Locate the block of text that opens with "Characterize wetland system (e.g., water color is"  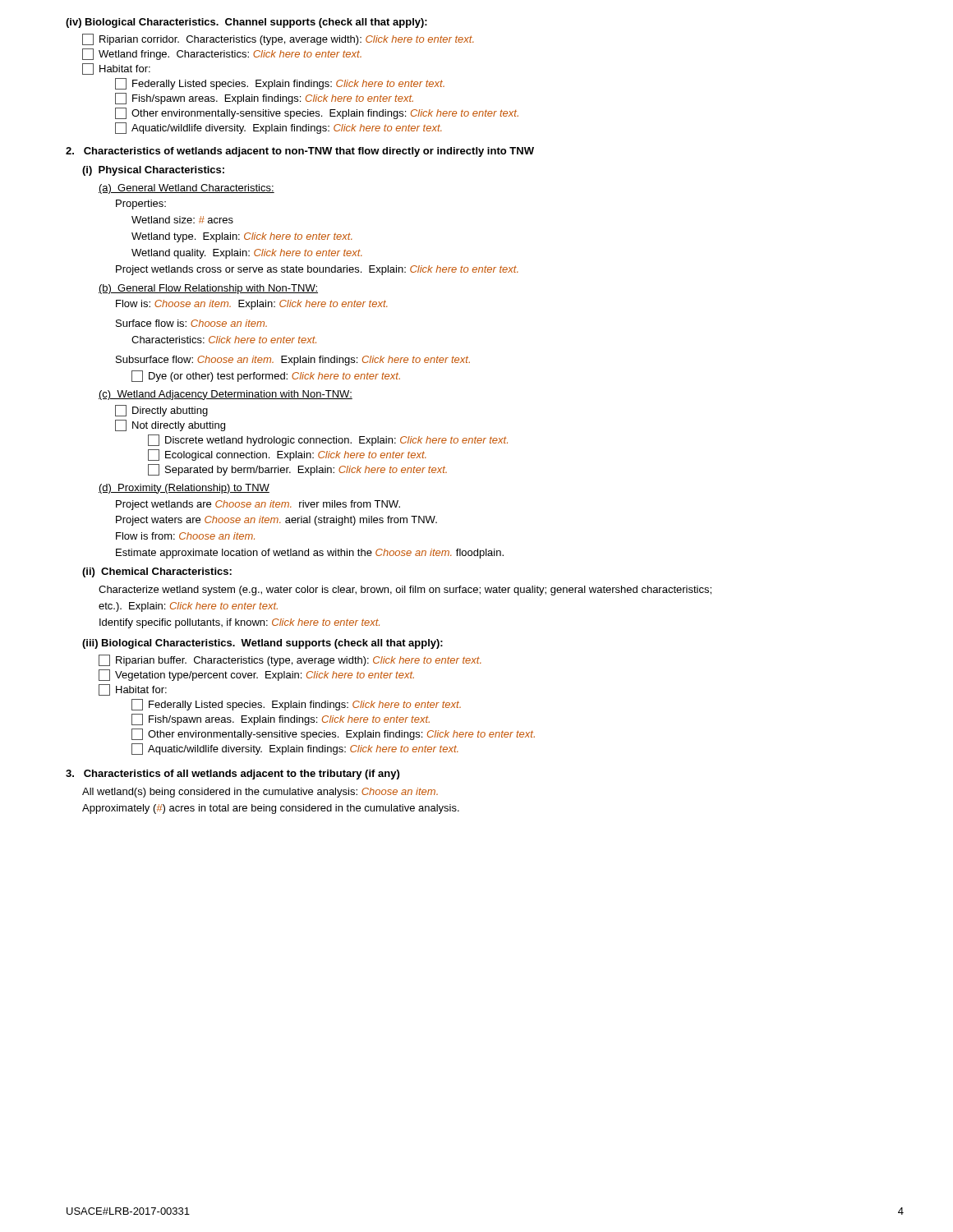405,591
